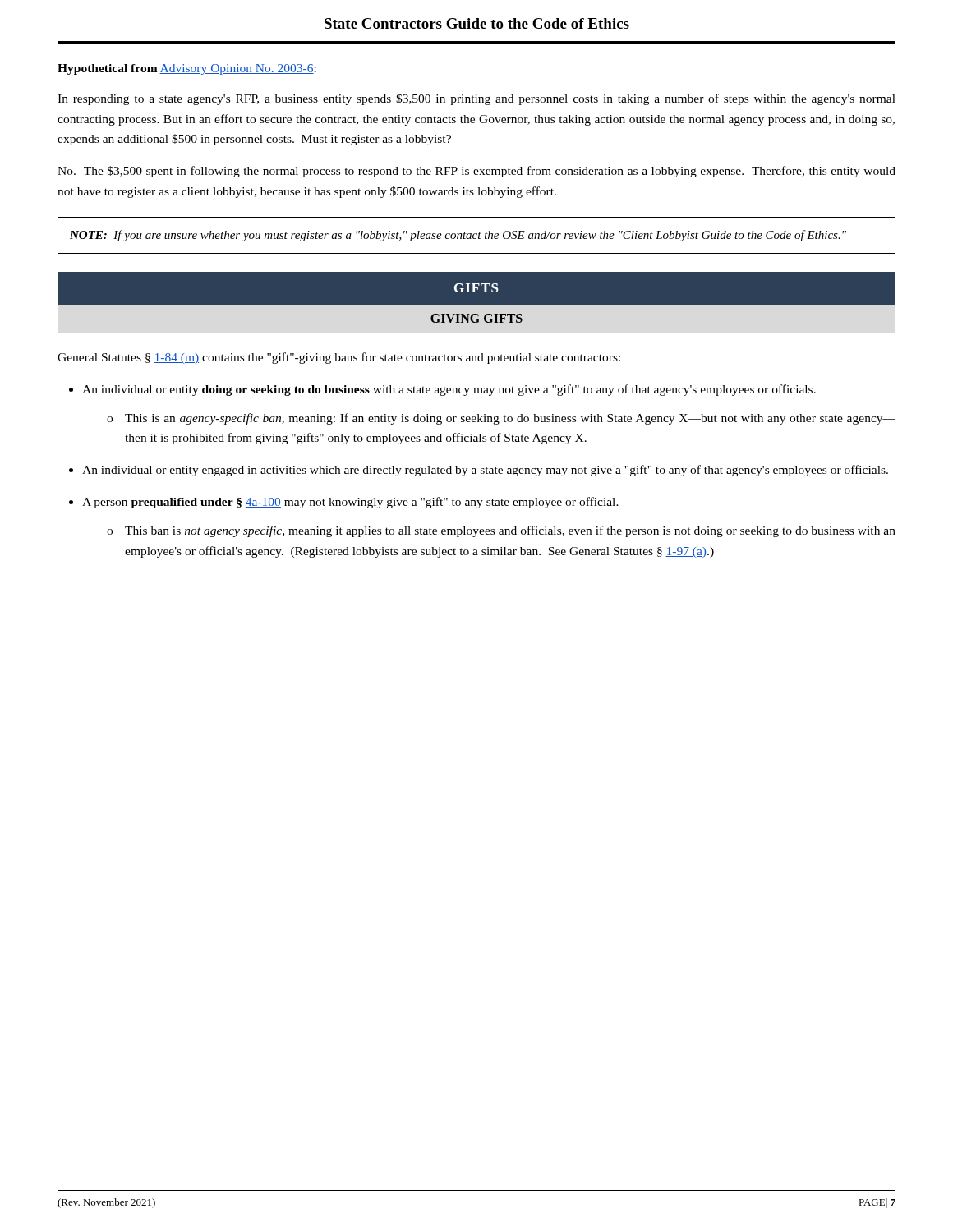953x1232 pixels.
Task: Navigate to the element starting "In responding to a state agency's RFP,"
Action: click(476, 118)
